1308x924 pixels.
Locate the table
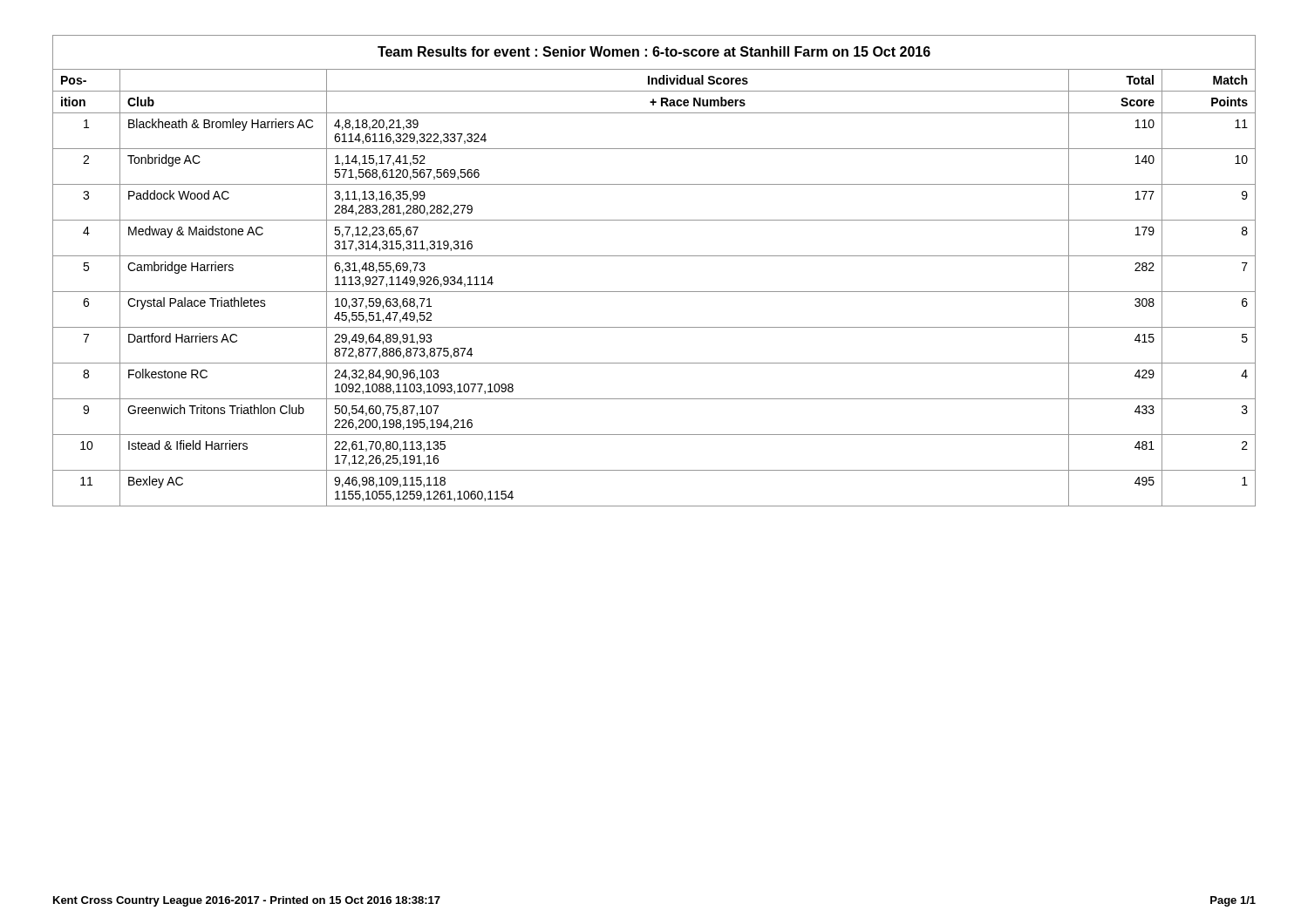[654, 271]
